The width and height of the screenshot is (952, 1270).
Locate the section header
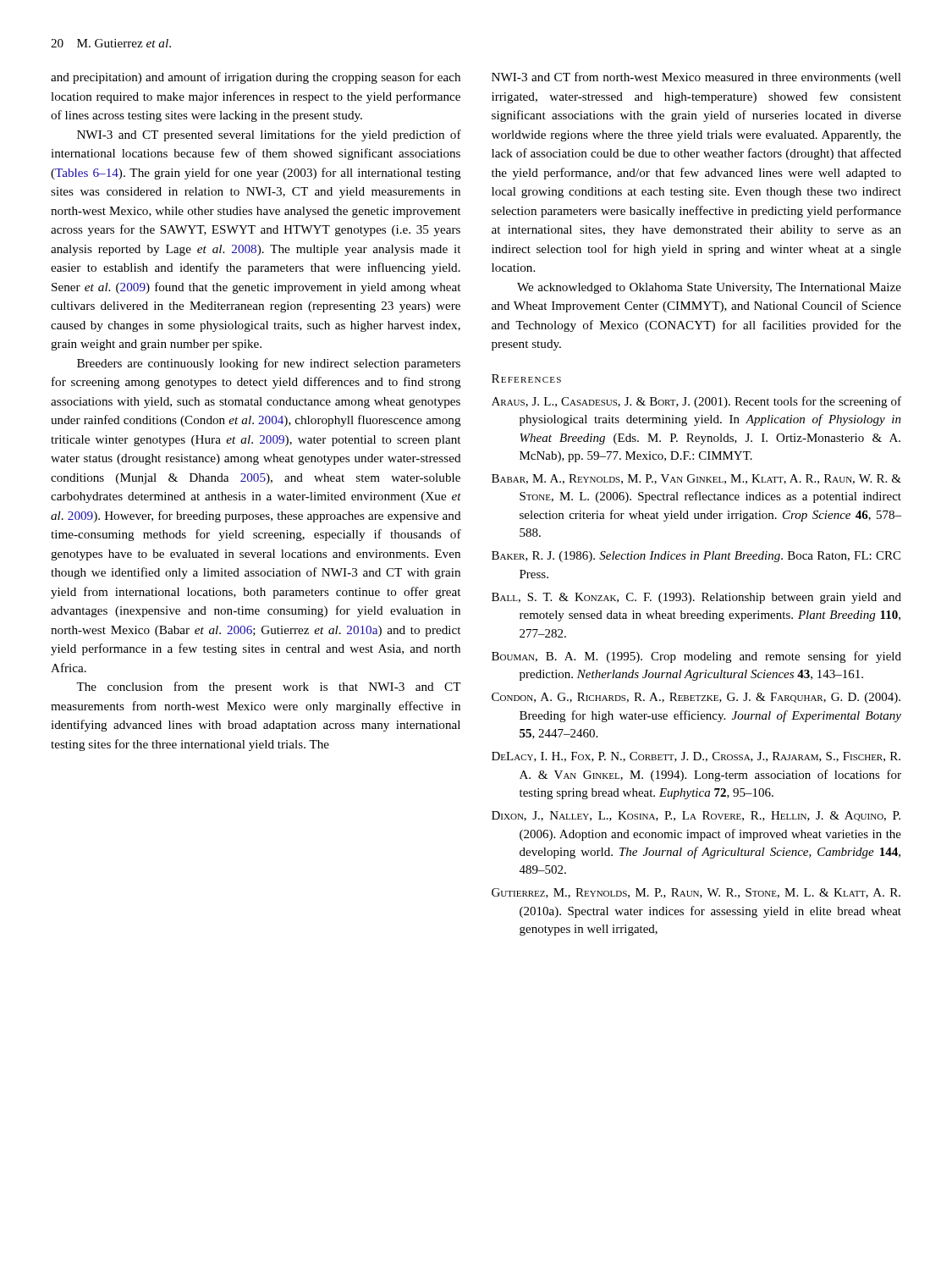[x=527, y=378]
